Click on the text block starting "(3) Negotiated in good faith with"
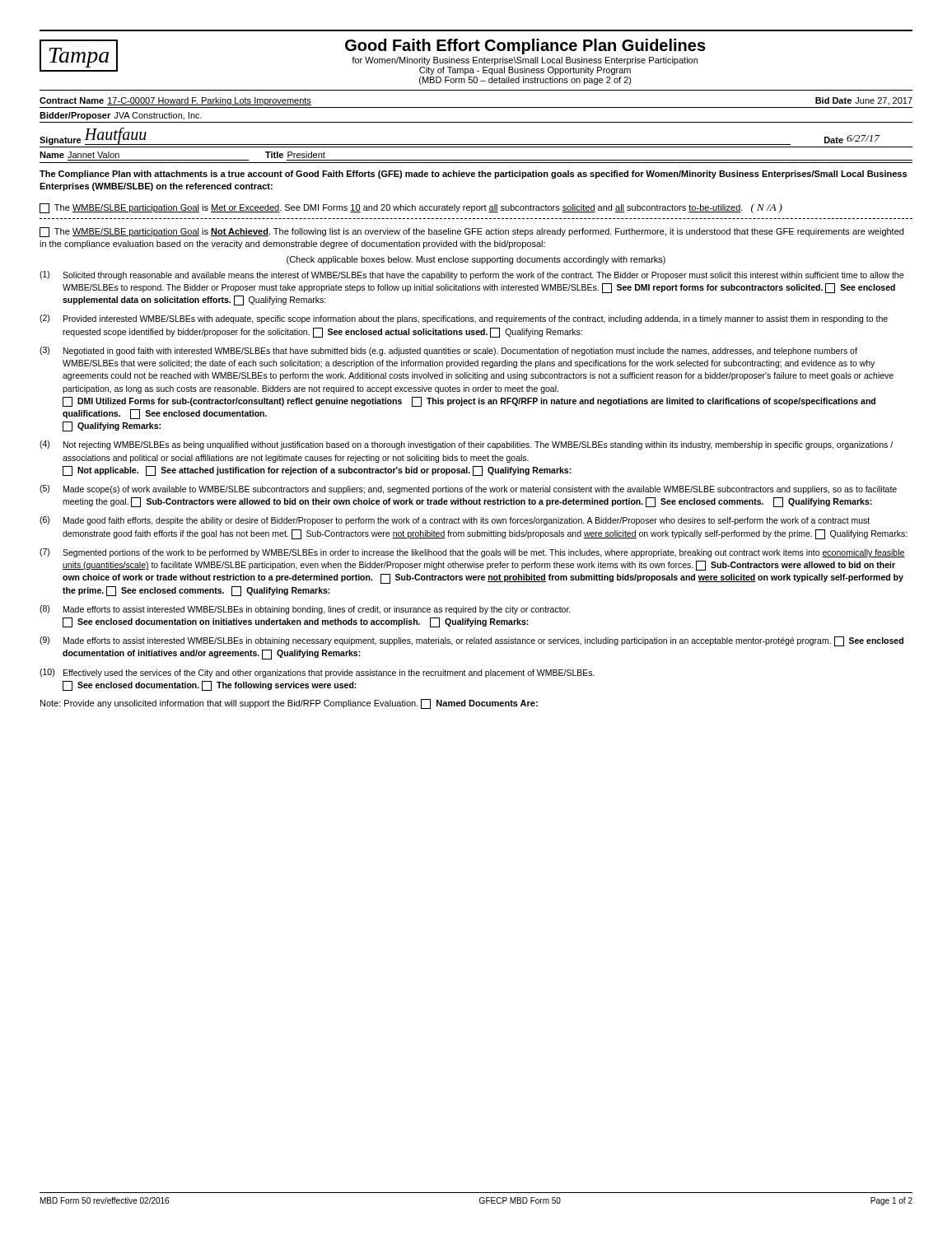952x1235 pixels. (x=476, y=389)
